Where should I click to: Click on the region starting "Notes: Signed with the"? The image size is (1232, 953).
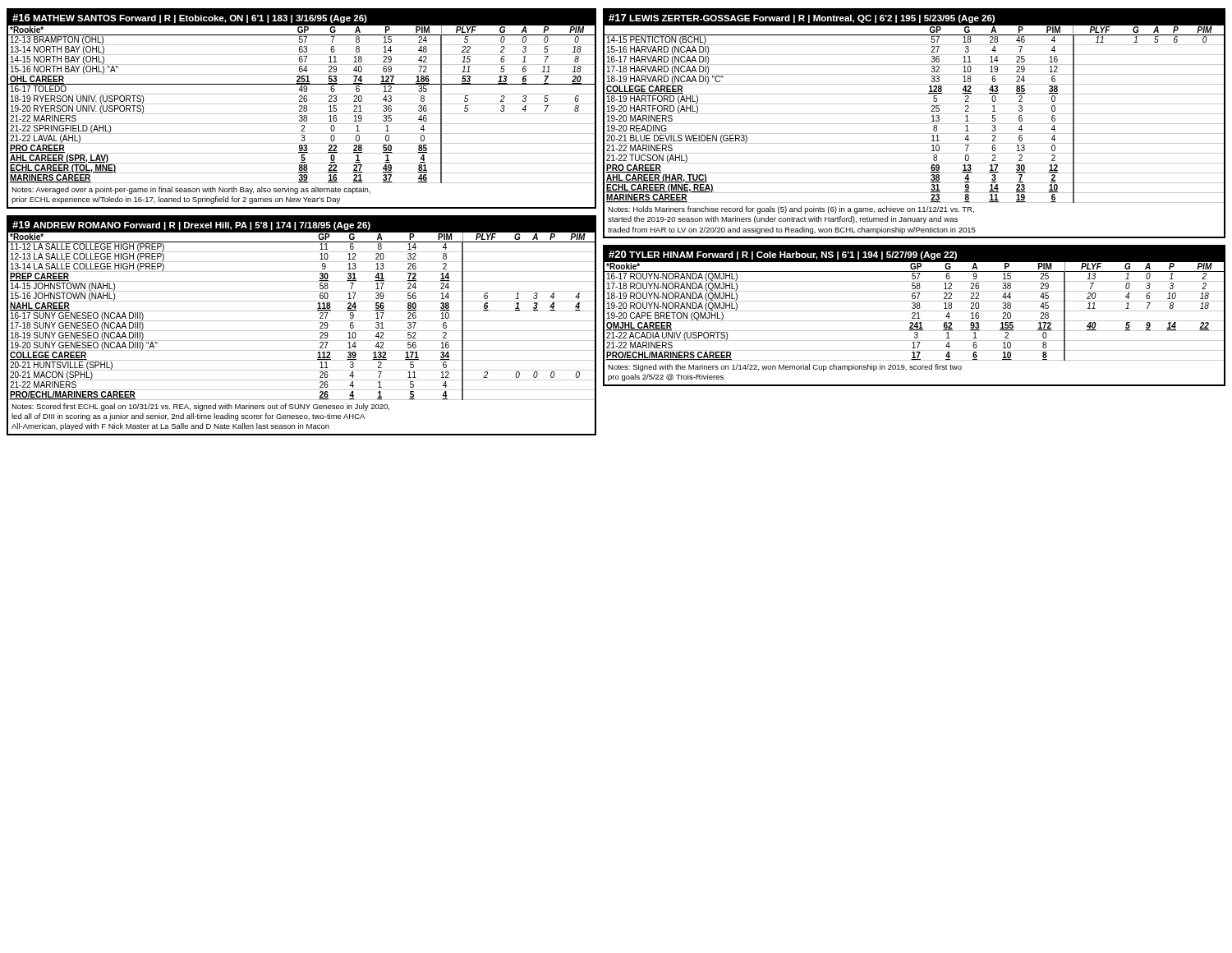click(785, 372)
